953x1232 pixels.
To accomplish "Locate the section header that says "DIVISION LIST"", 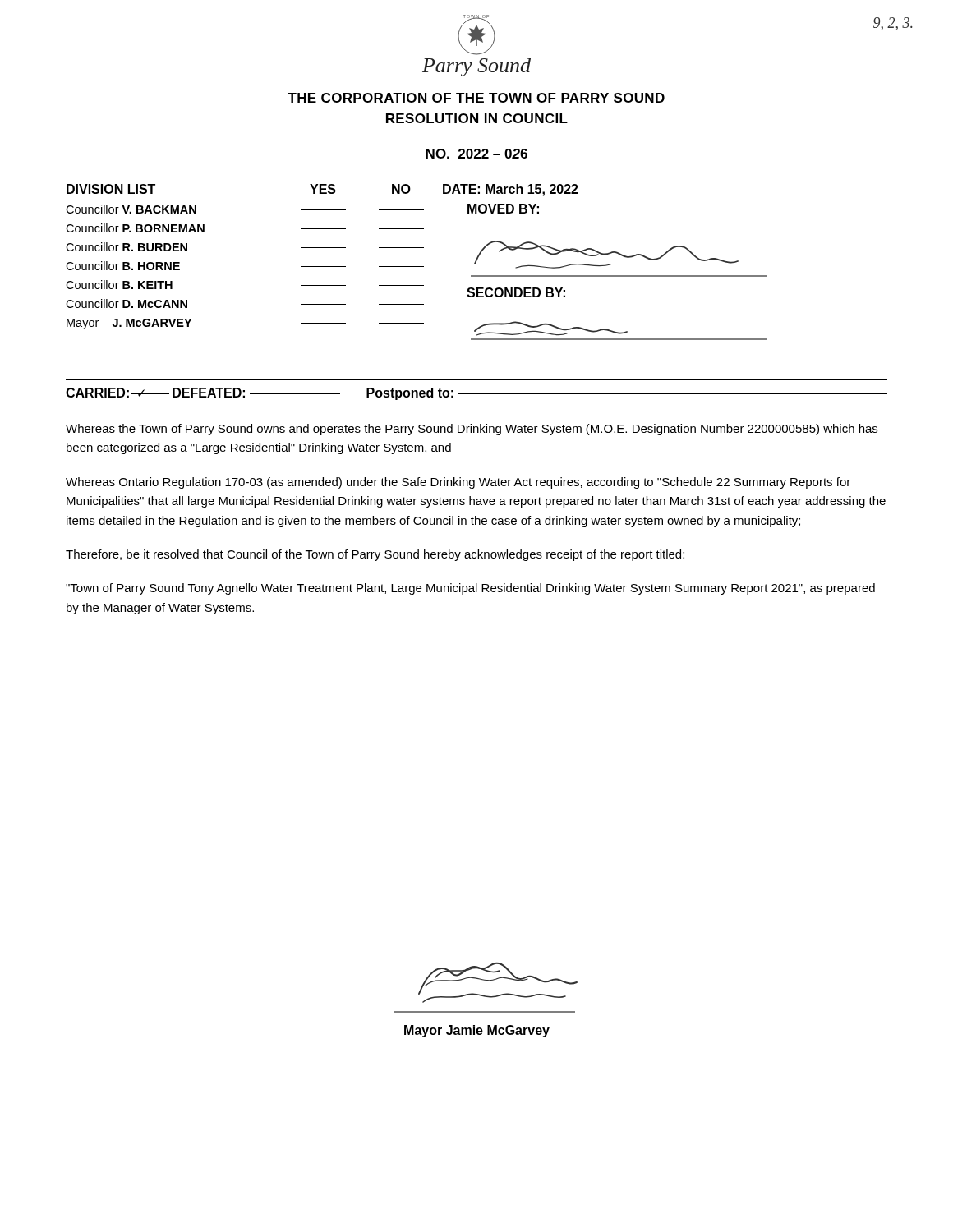I will (111, 189).
